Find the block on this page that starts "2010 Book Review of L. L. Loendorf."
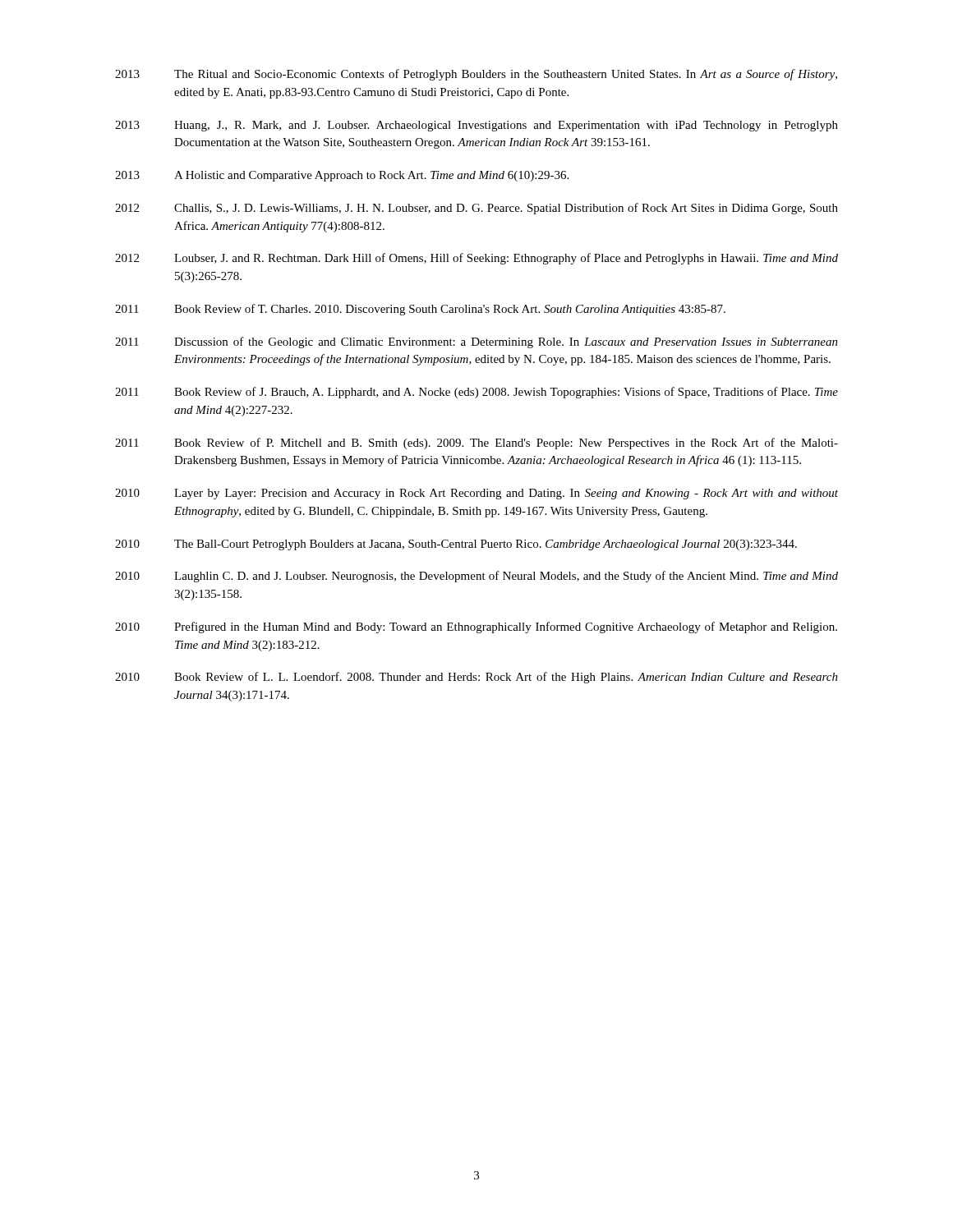953x1232 pixels. pyautogui.click(x=476, y=687)
